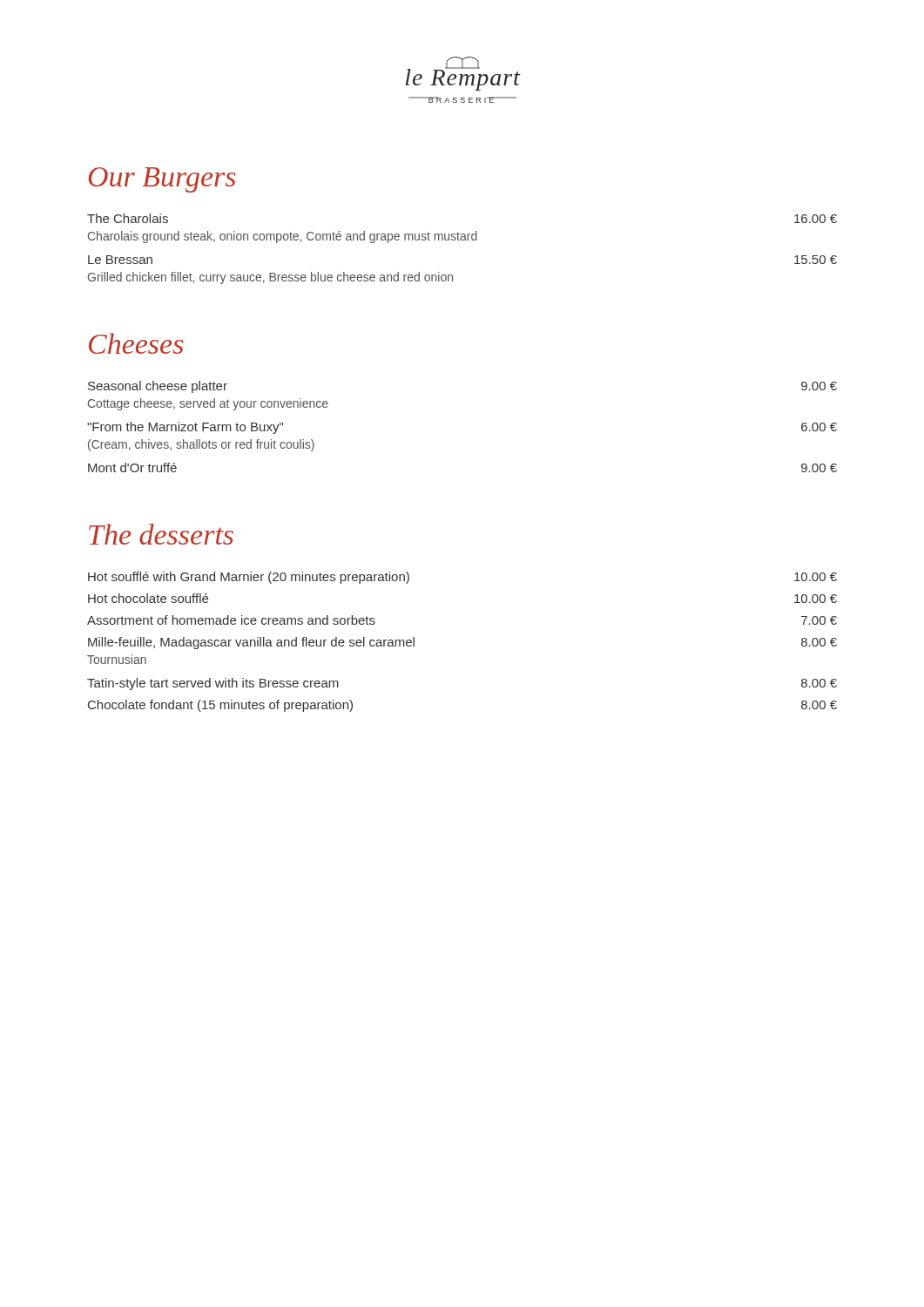Locate the text "The desserts"
924x1307 pixels.
[161, 535]
